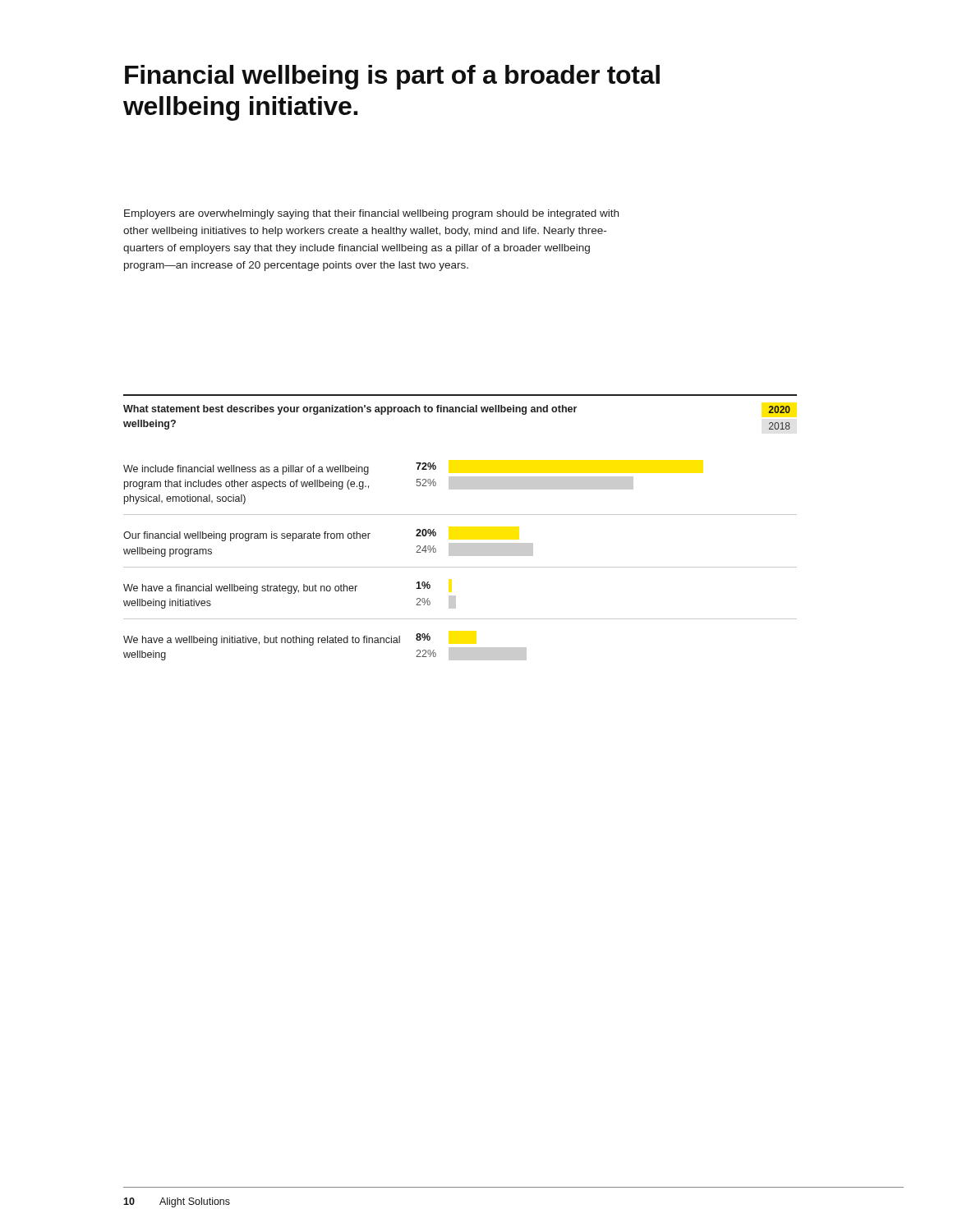Click the title that begins "Financial wellbeing is"
The height and width of the screenshot is (1232, 953).
411,91
